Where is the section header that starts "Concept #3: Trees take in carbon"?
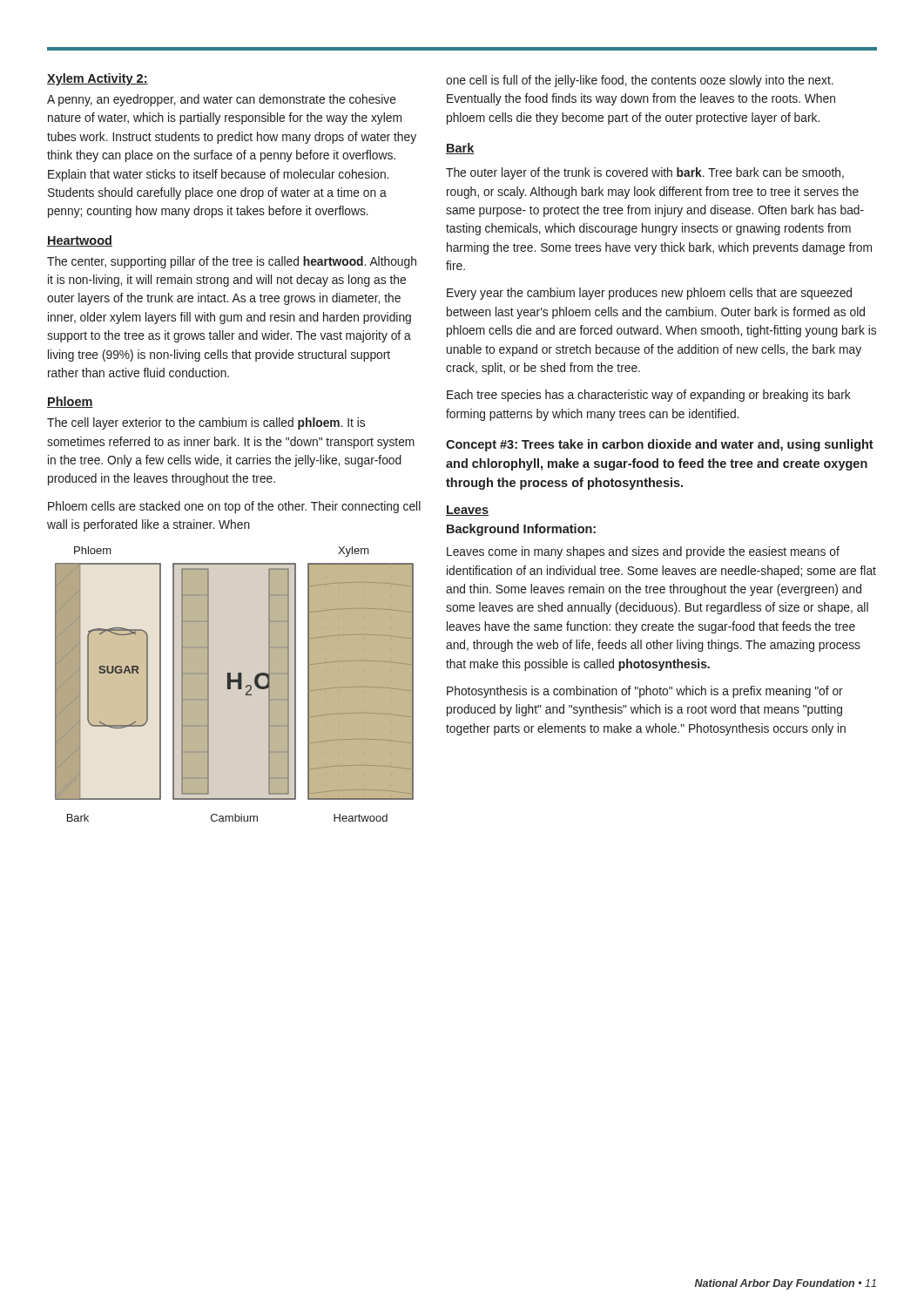 tap(660, 463)
